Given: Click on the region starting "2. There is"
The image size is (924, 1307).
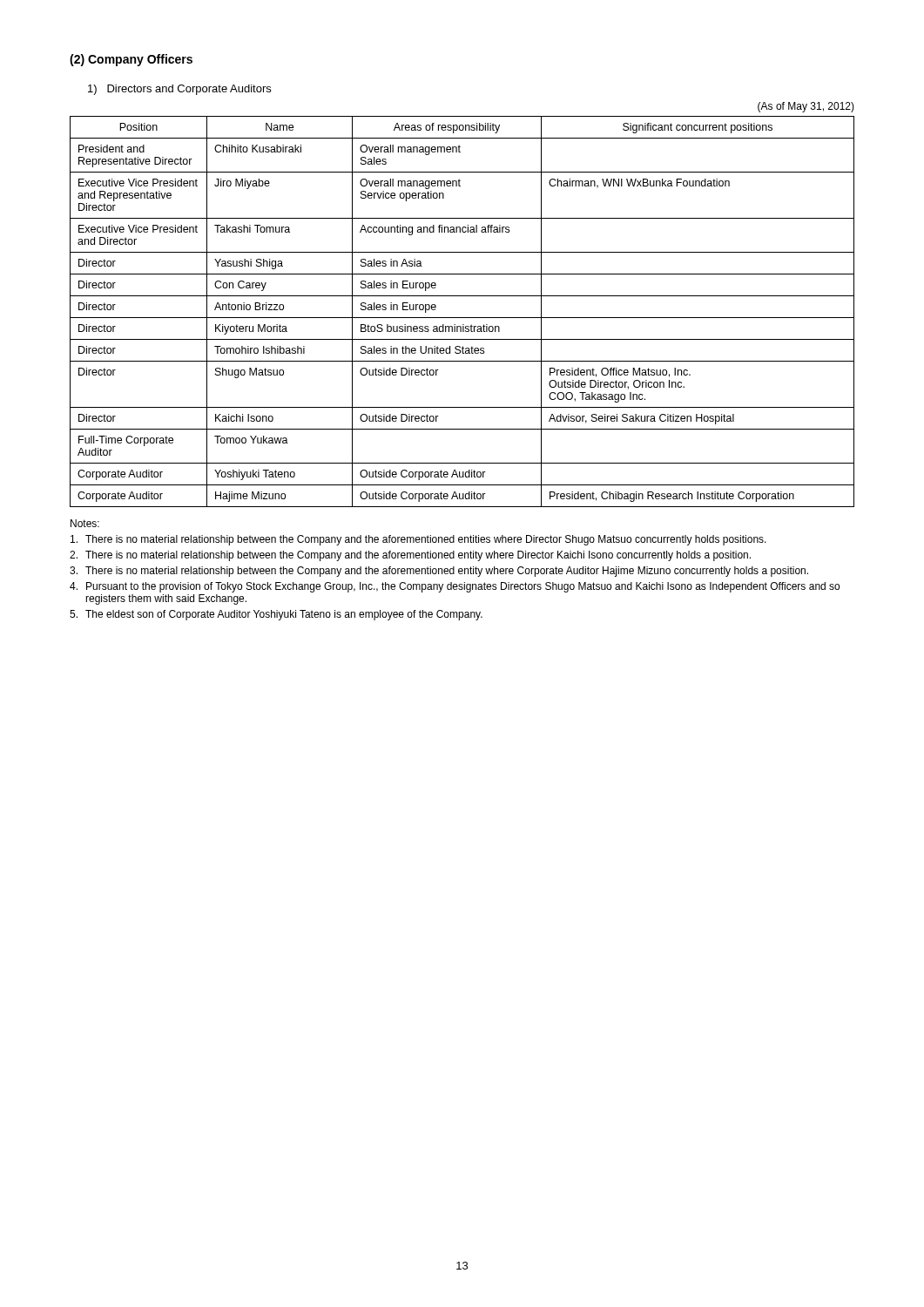Looking at the screenshot, I should click(462, 555).
